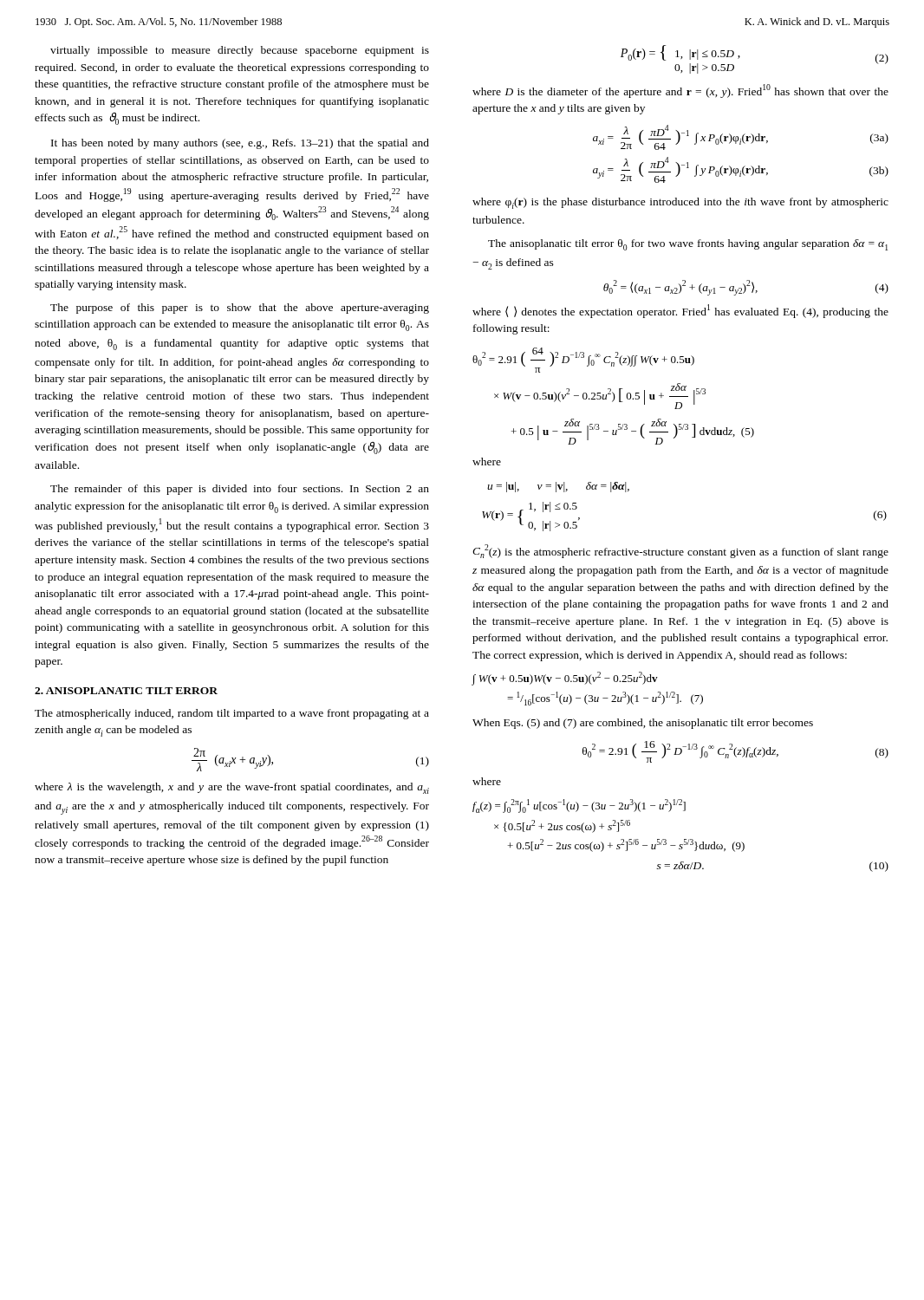The width and height of the screenshot is (924, 1300).
Task: Find the section header
Action: [x=126, y=690]
